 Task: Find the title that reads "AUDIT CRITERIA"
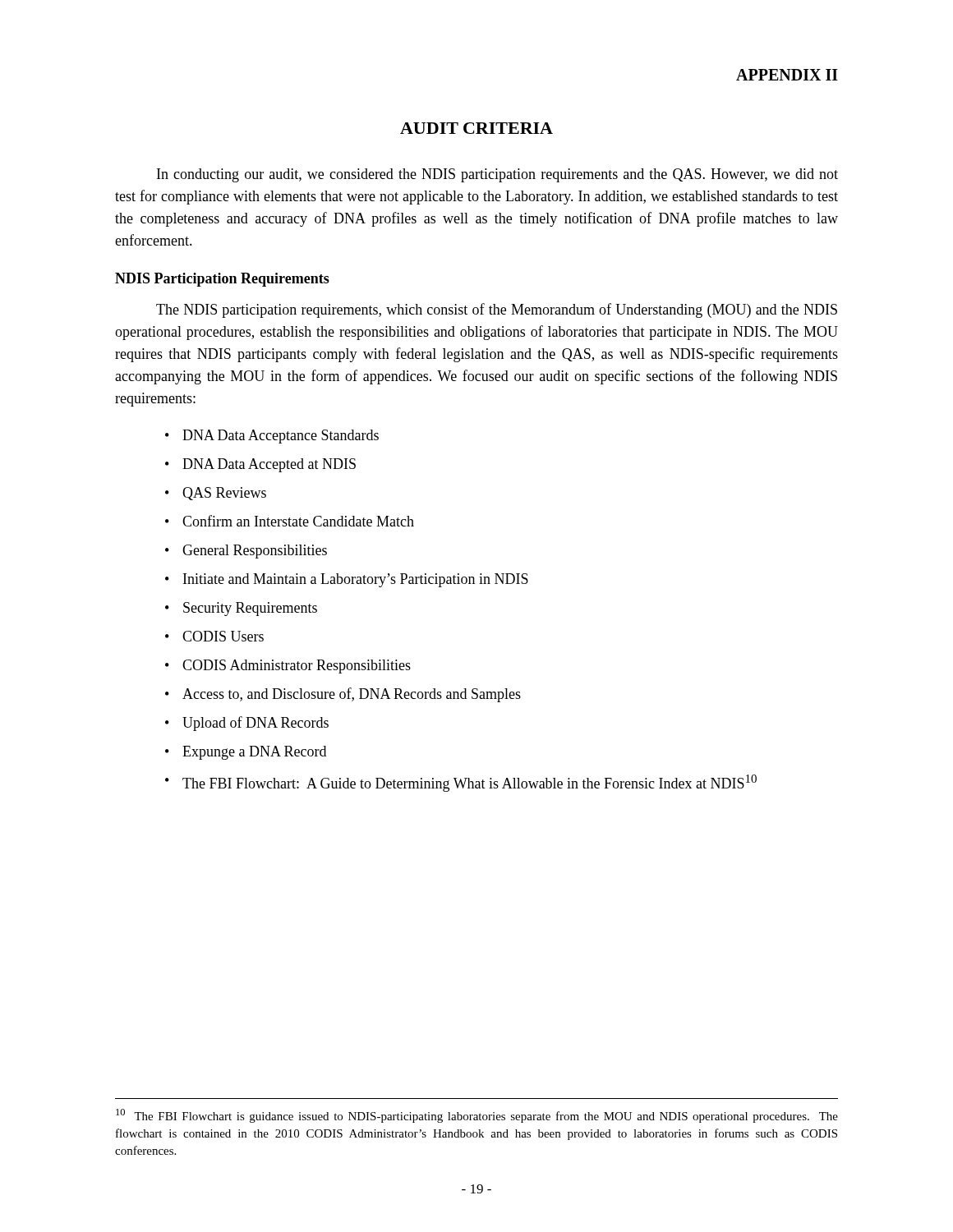click(476, 128)
